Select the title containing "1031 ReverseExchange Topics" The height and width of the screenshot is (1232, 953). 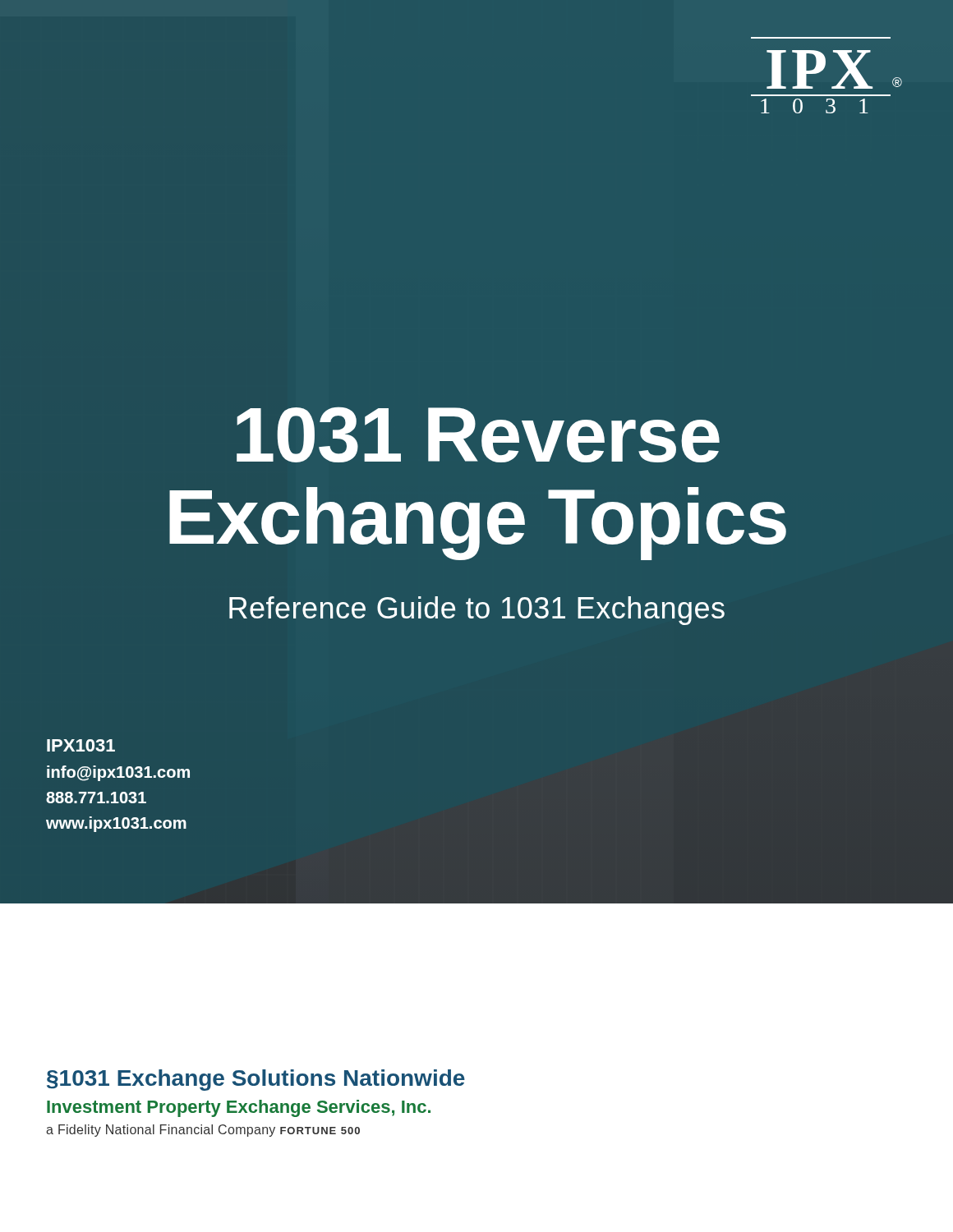click(476, 476)
